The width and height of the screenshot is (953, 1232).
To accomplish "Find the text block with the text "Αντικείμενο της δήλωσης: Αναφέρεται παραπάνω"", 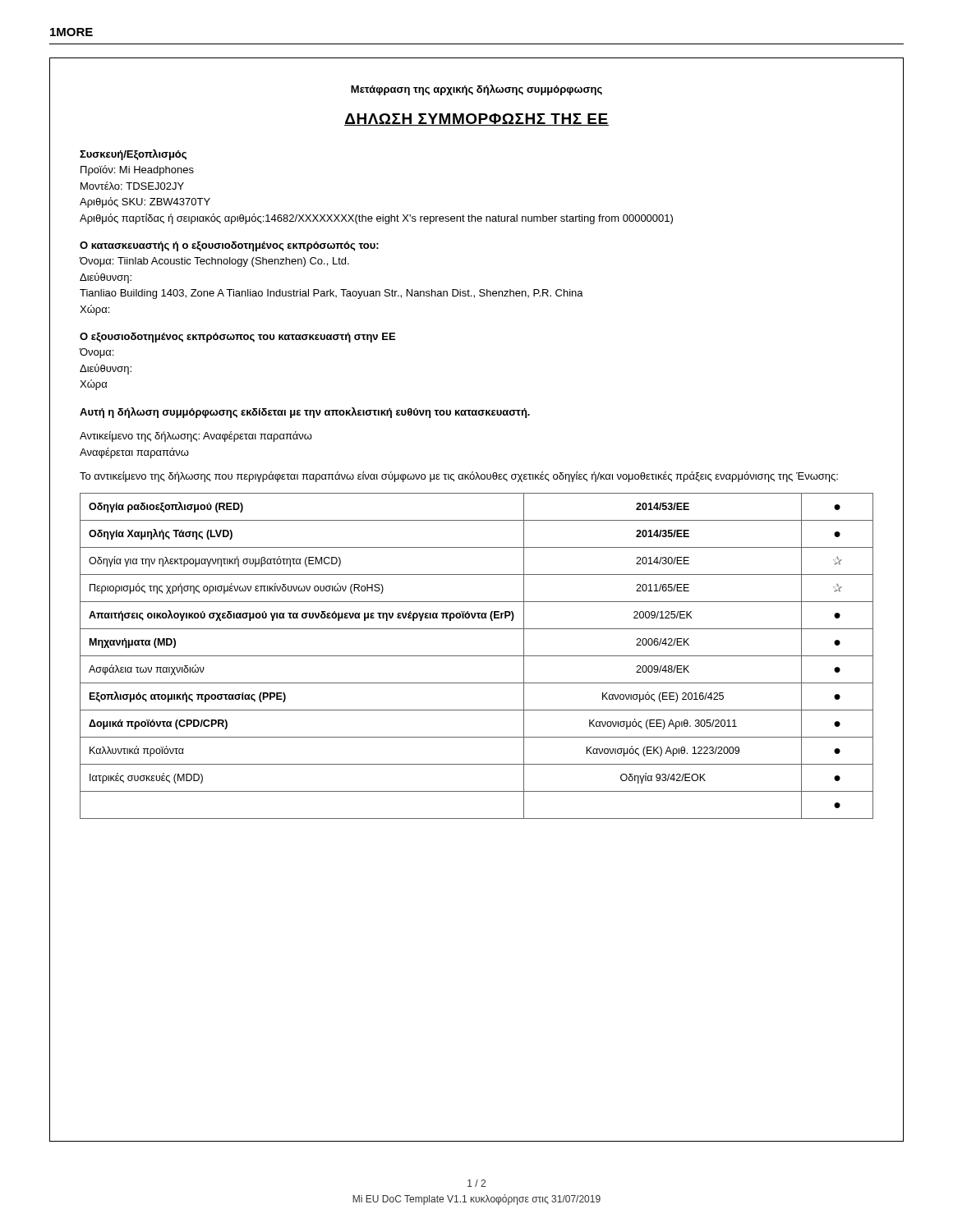I will [x=196, y=437].
